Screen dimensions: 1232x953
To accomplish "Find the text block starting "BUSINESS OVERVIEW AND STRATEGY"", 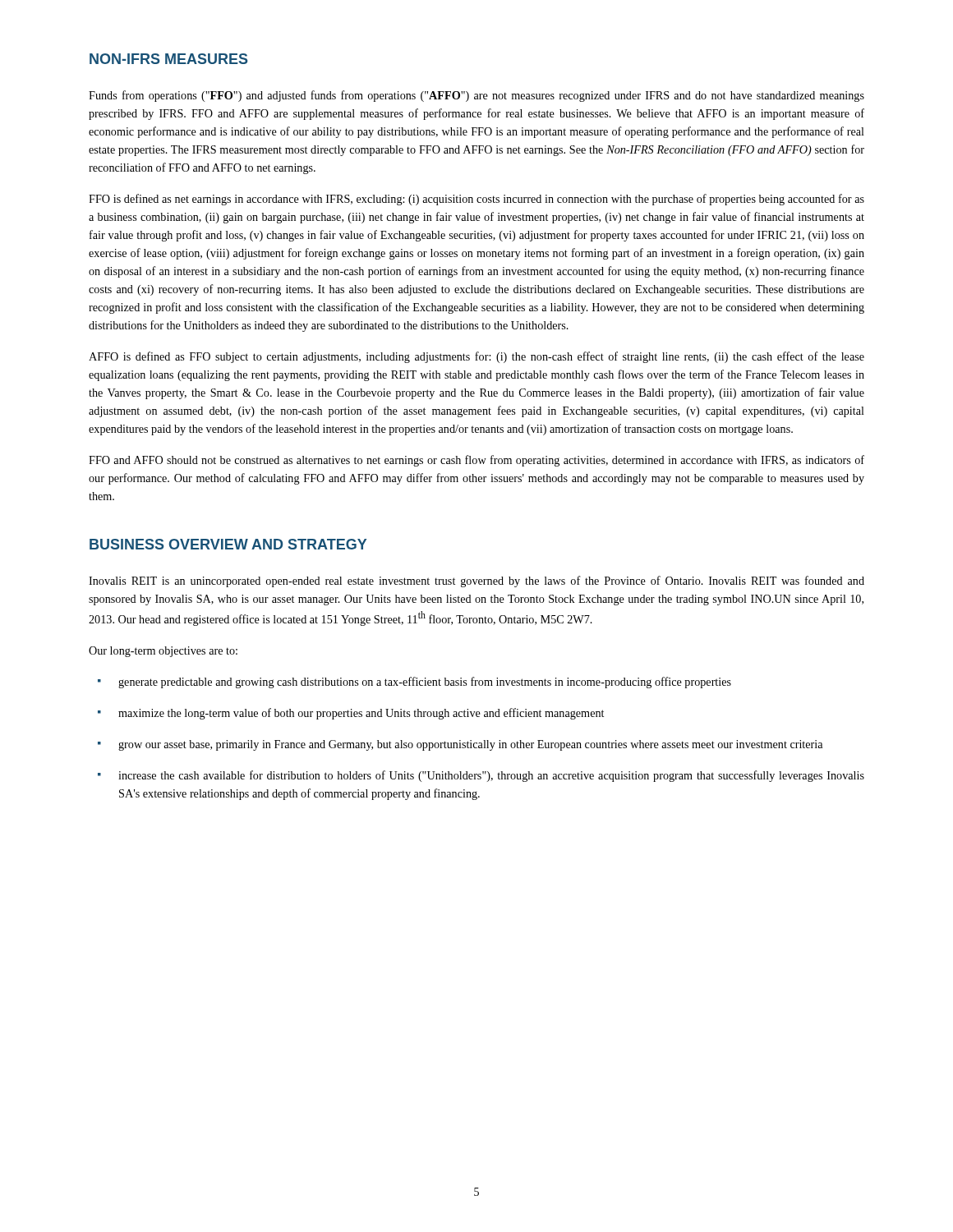I will (228, 544).
